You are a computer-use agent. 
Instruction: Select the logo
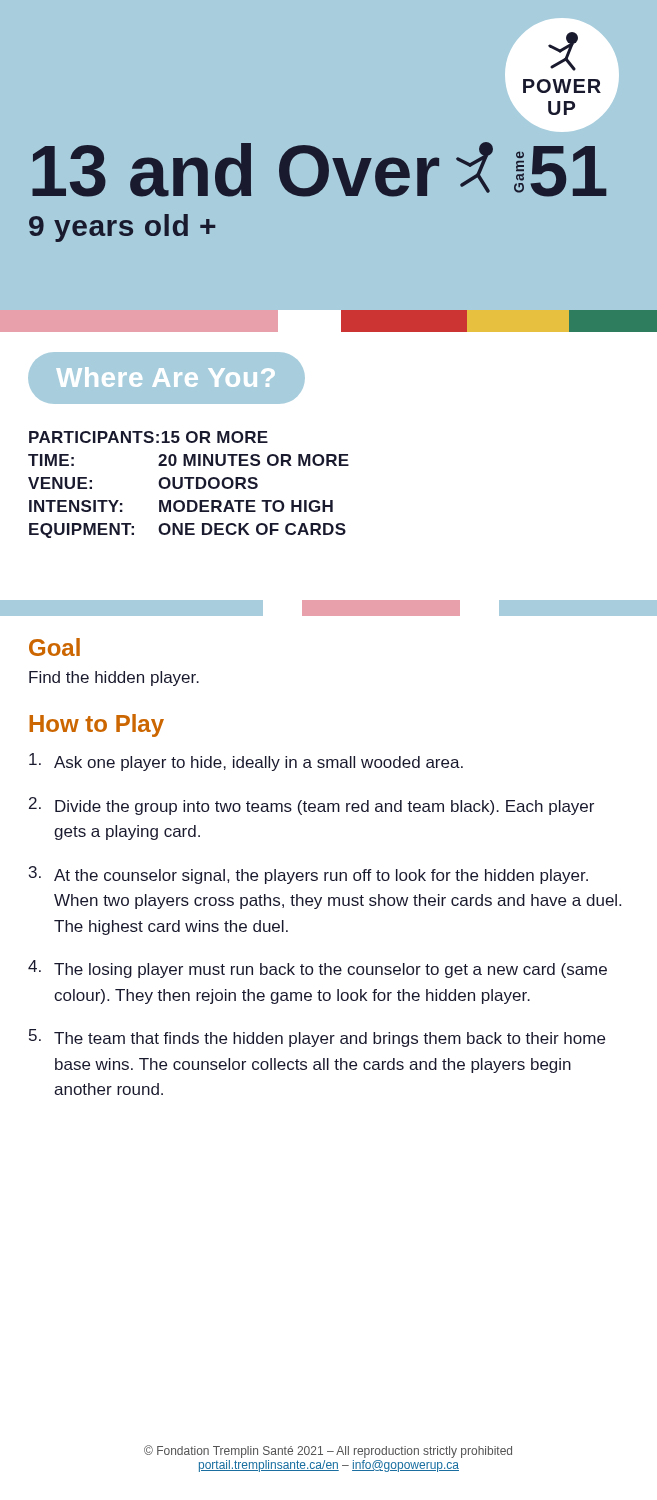[562, 75]
